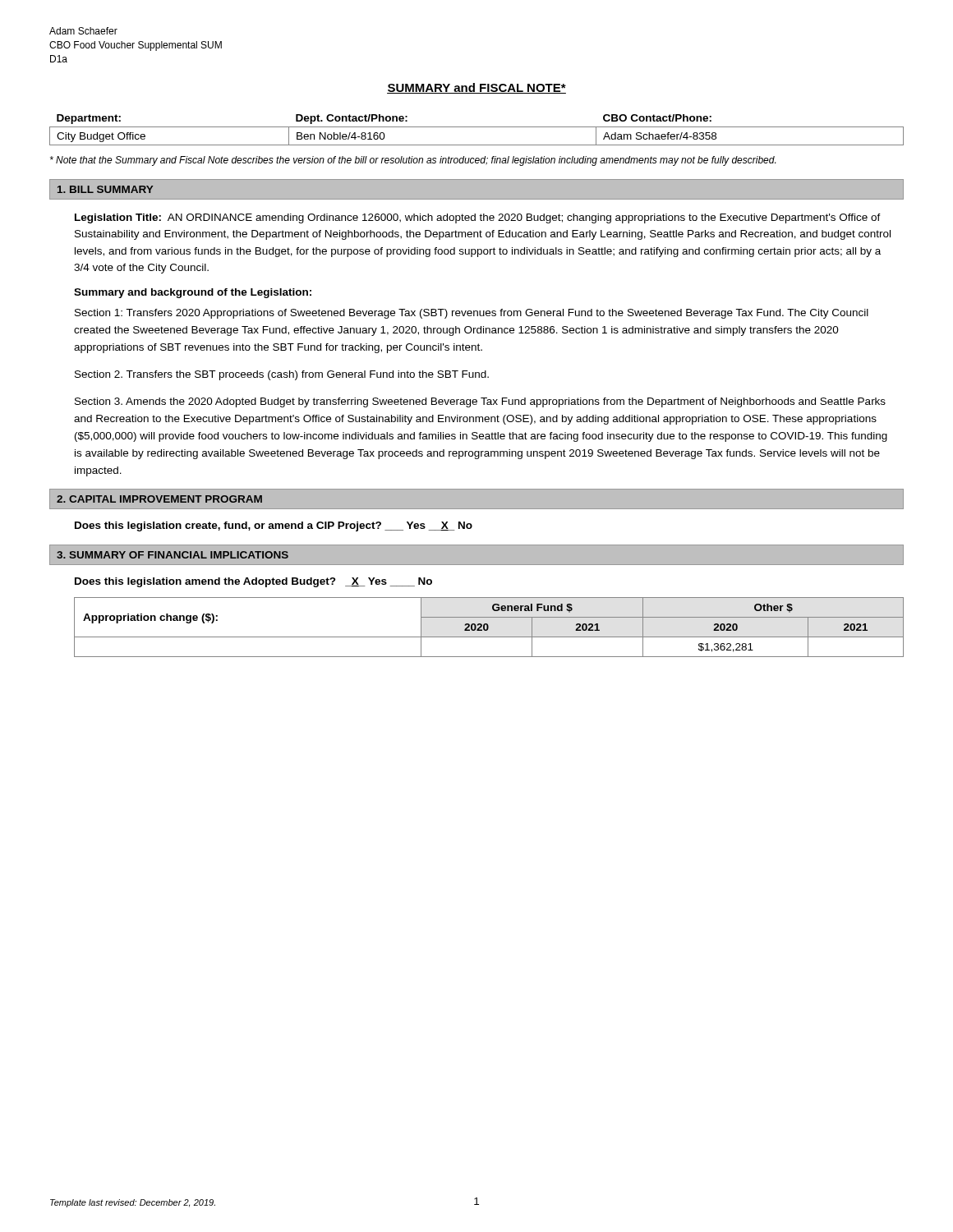Screen dimensions: 1232x953
Task: Locate the table with the text "Appropriation change ($):"
Action: point(476,628)
